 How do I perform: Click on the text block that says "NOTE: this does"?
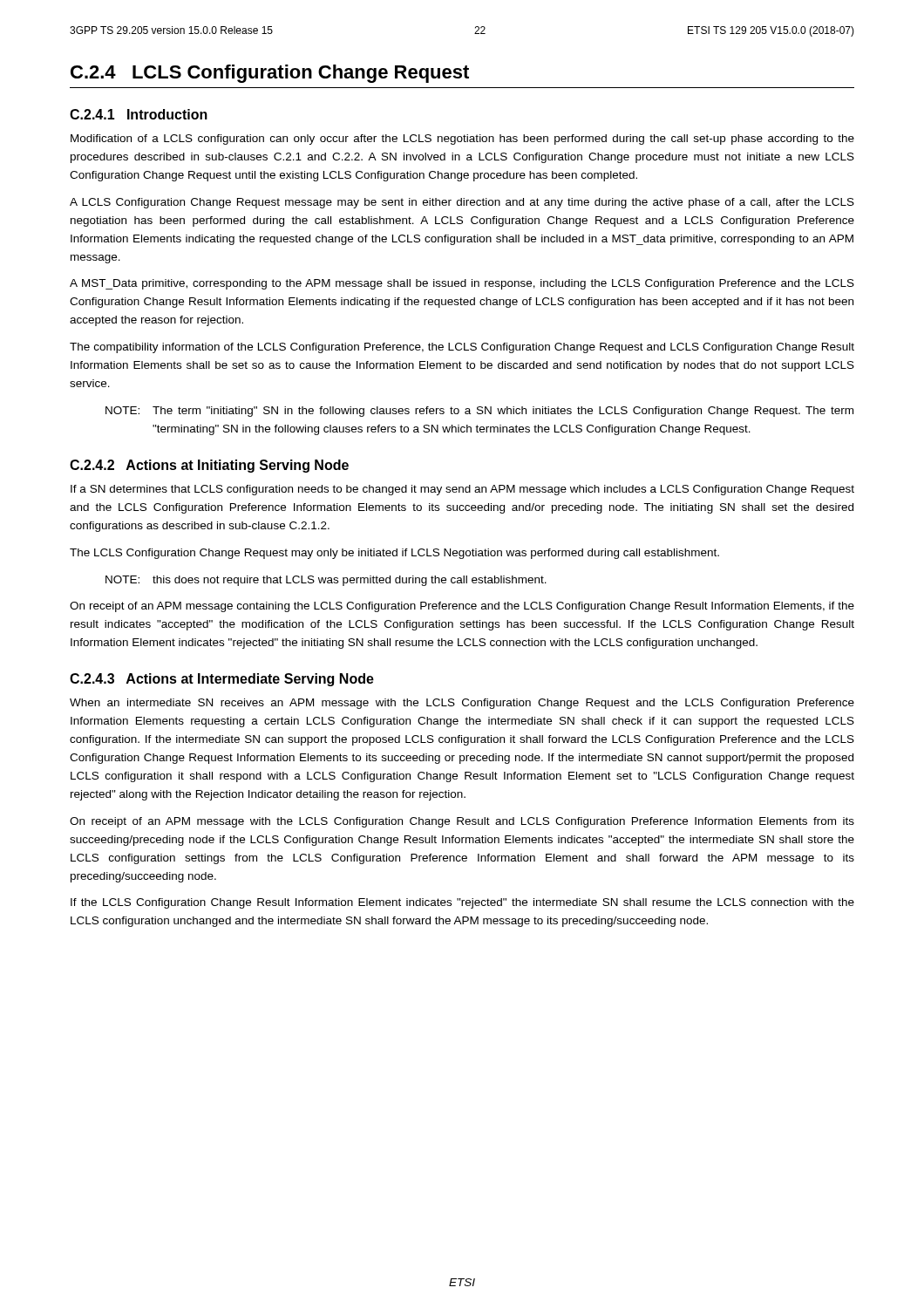click(x=479, y=580)
